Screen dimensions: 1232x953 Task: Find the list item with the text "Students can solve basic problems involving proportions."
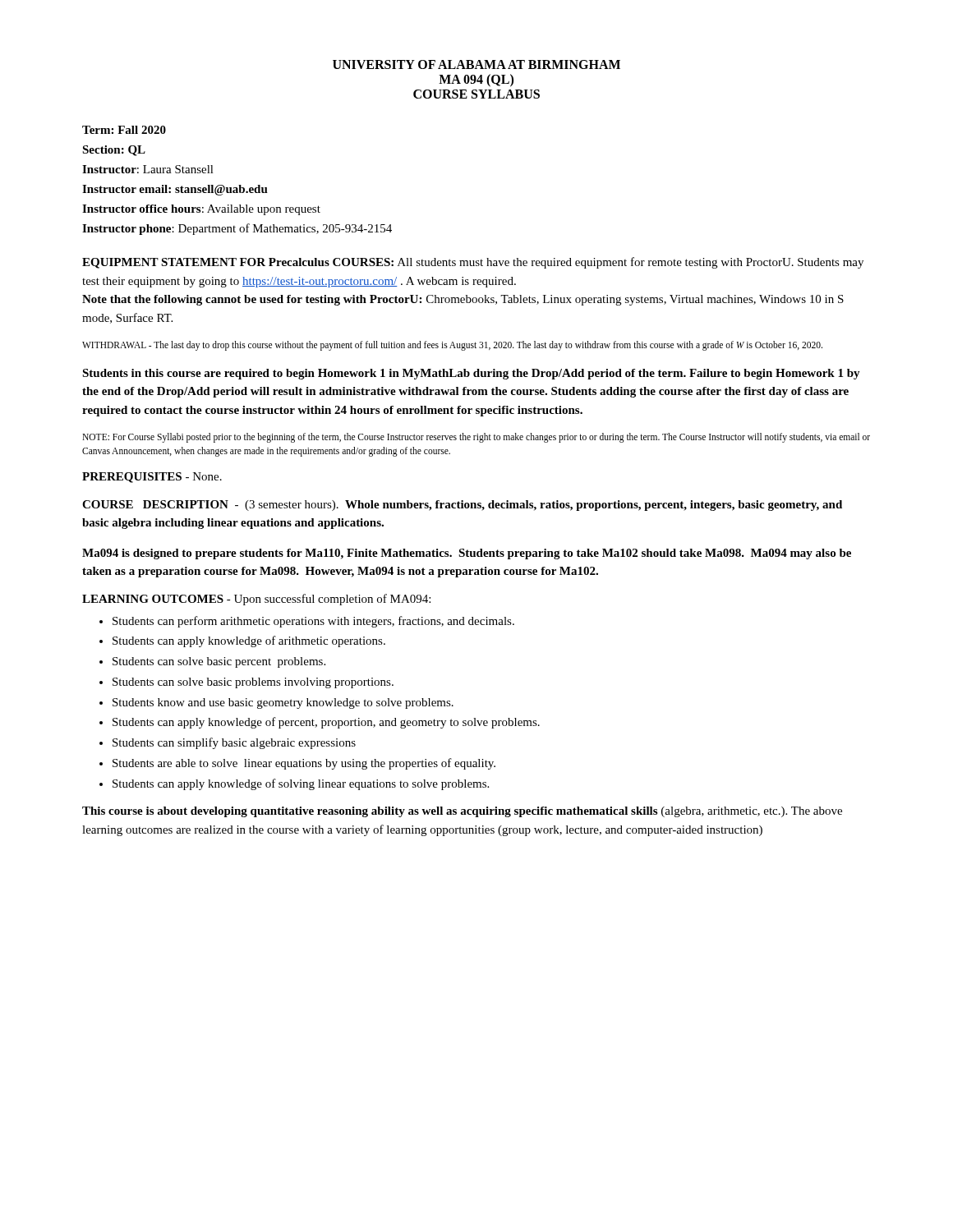[253, 681]
